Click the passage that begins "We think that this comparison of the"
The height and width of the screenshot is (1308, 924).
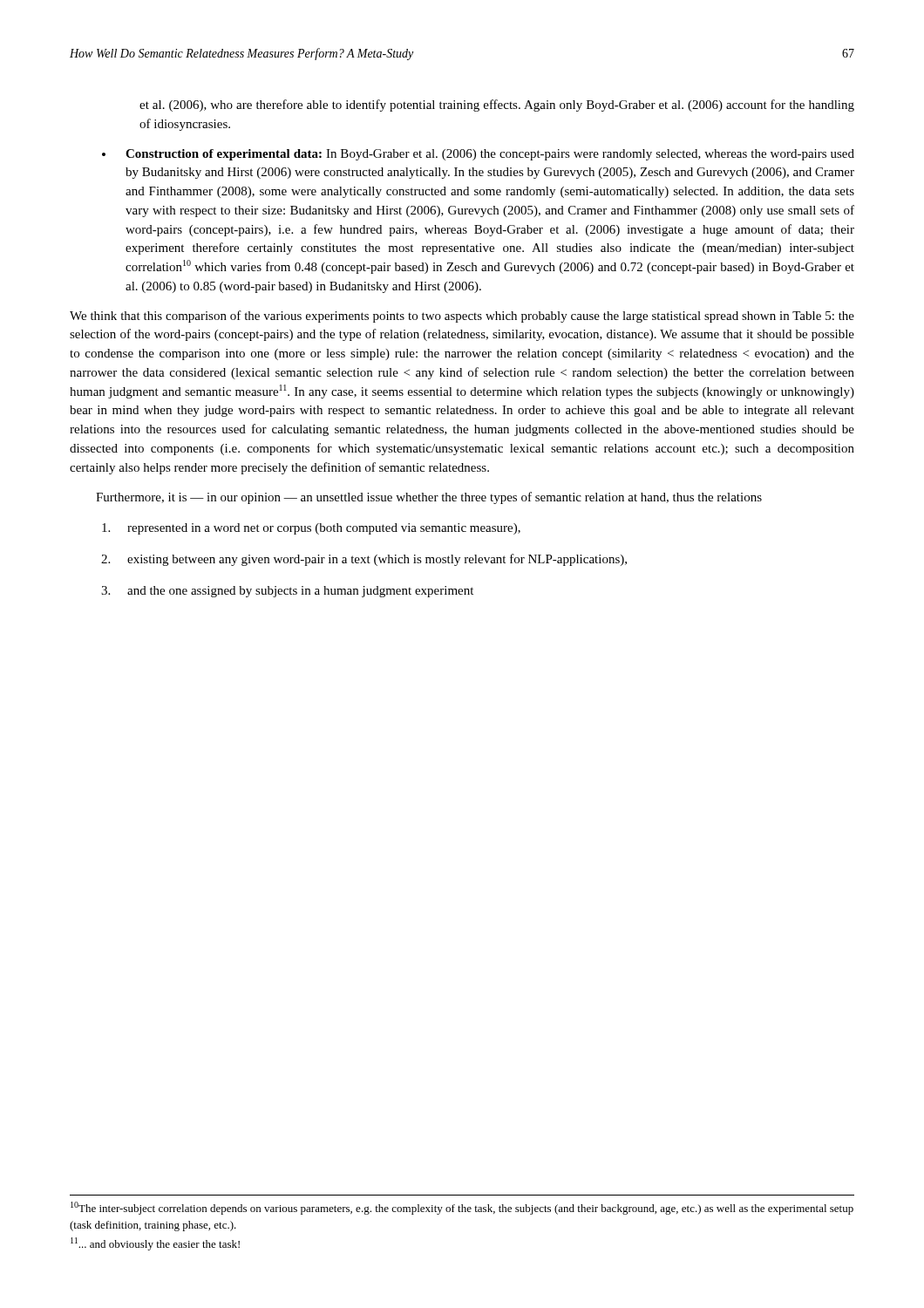click(462, 391)
